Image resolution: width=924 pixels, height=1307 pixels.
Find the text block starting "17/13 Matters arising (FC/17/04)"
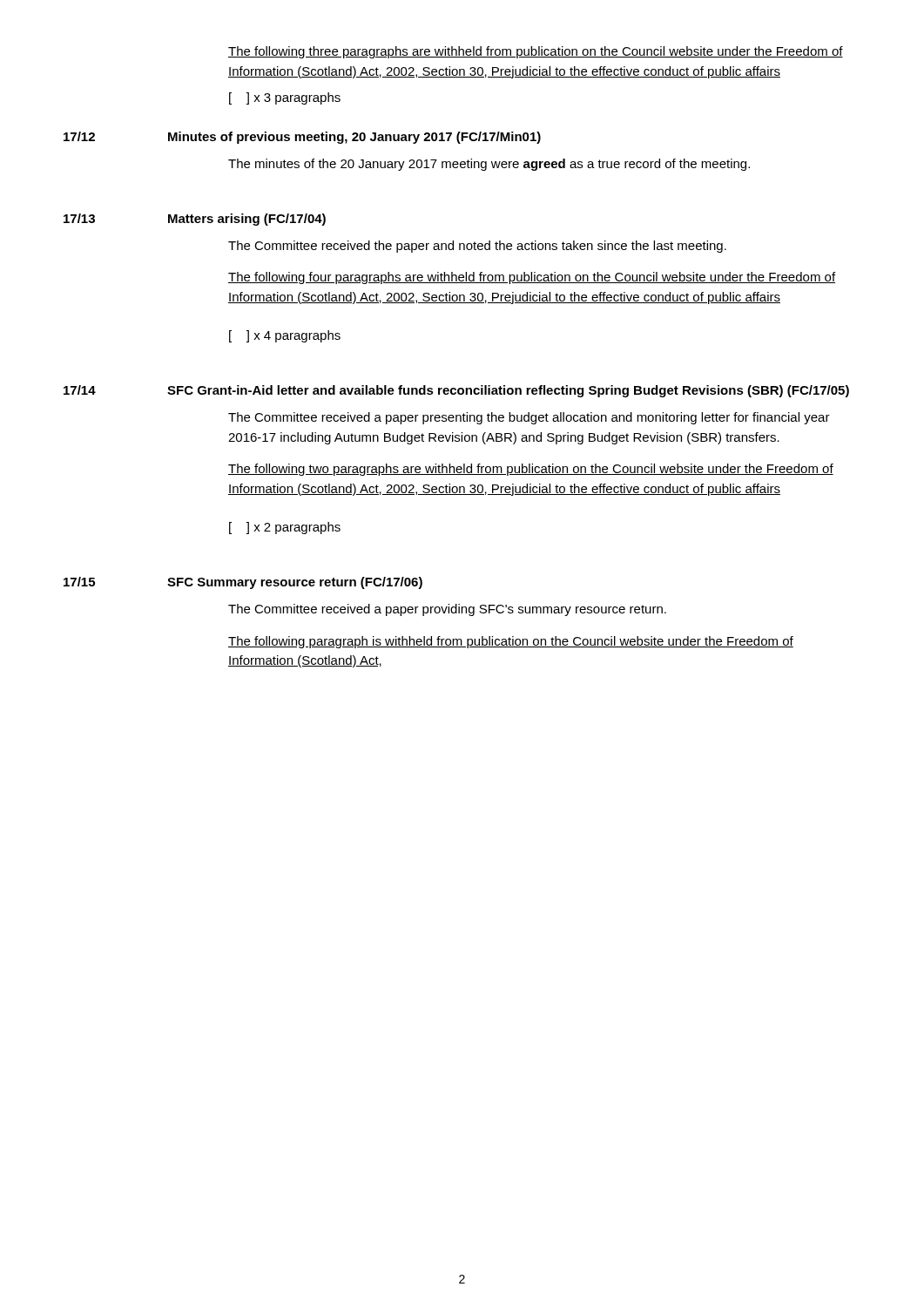click(195, 220)
